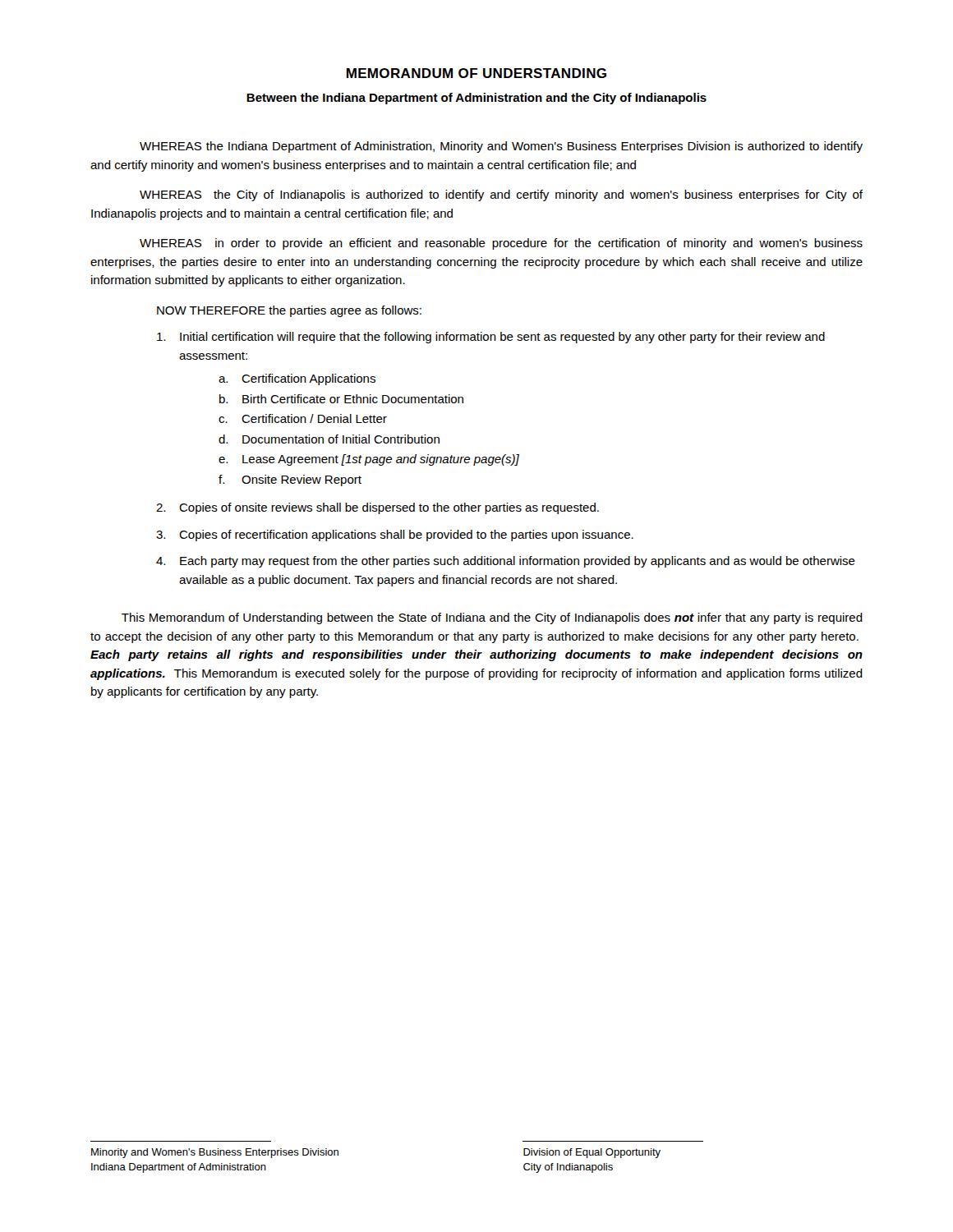
Task: Point to the block beginning "2. Copies of onsite reviews shall be"
Action: [378, 508]
